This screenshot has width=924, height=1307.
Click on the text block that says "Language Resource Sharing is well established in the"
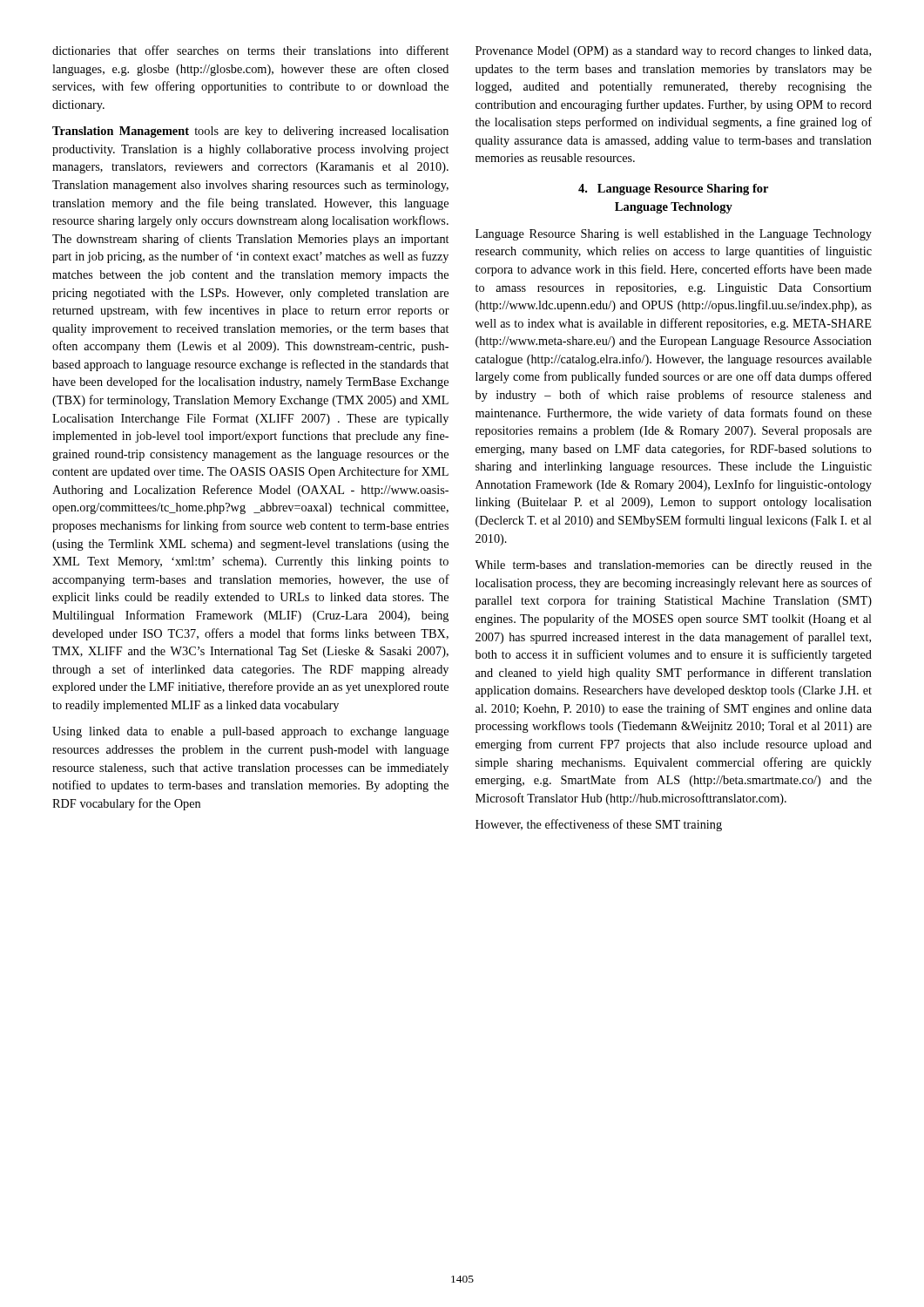673,386
